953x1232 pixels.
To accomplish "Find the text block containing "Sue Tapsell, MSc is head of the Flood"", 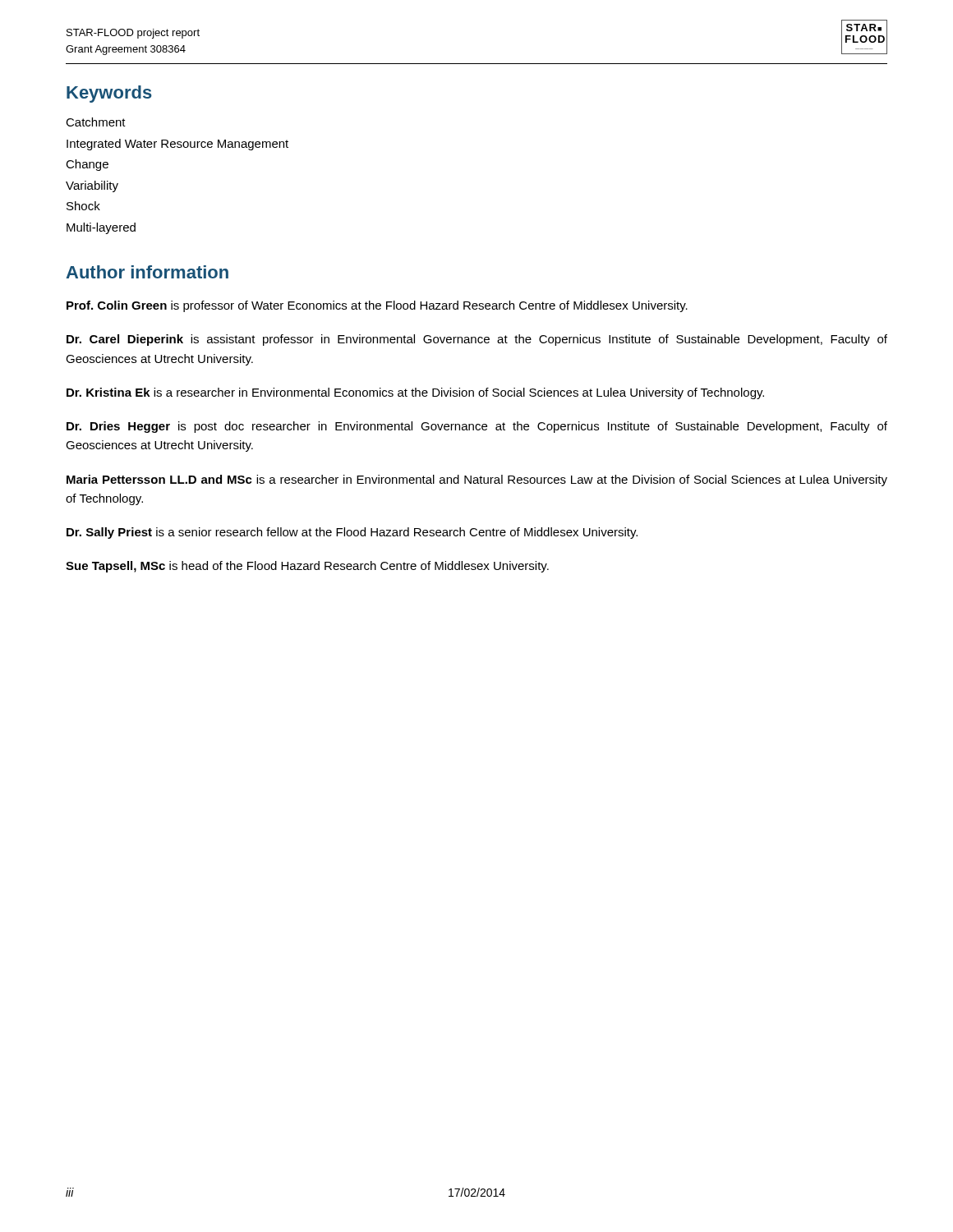I will 308,566.
